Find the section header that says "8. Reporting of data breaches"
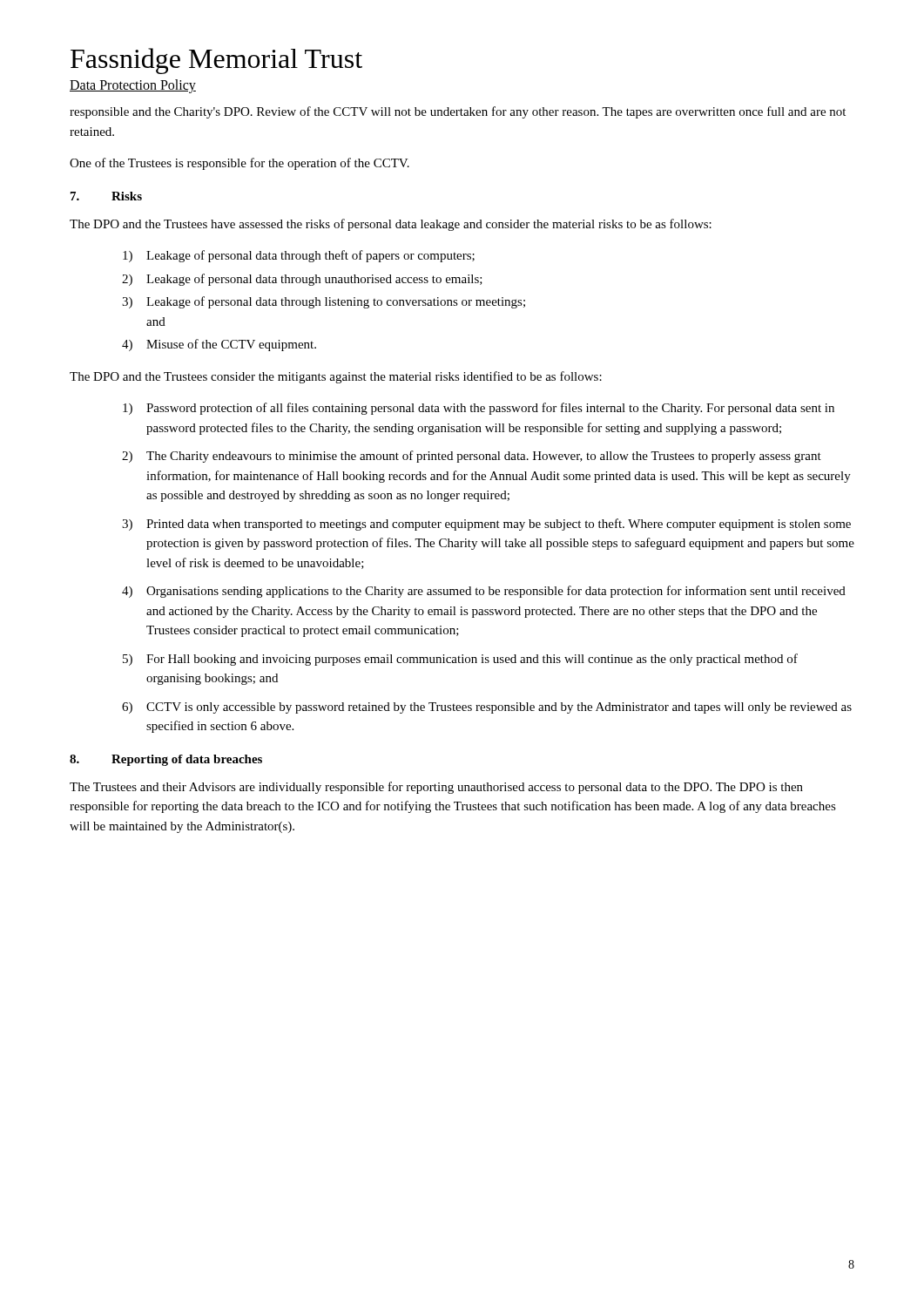Image resolution: width=924 pixels, height=1307 pixels. pyautogui.click(x=166, y=759)
